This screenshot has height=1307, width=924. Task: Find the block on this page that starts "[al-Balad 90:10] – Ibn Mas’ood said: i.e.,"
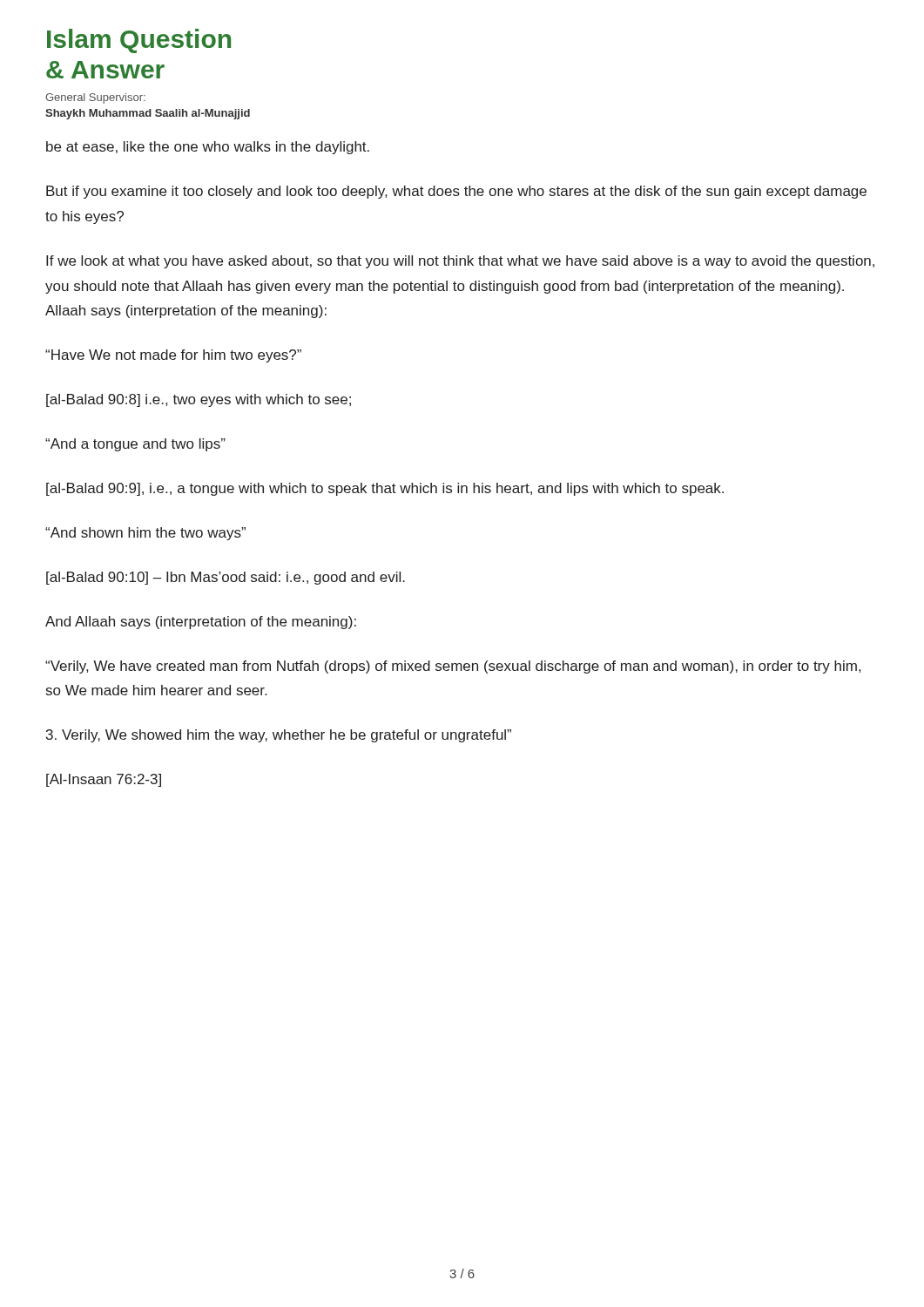point(226,577)
